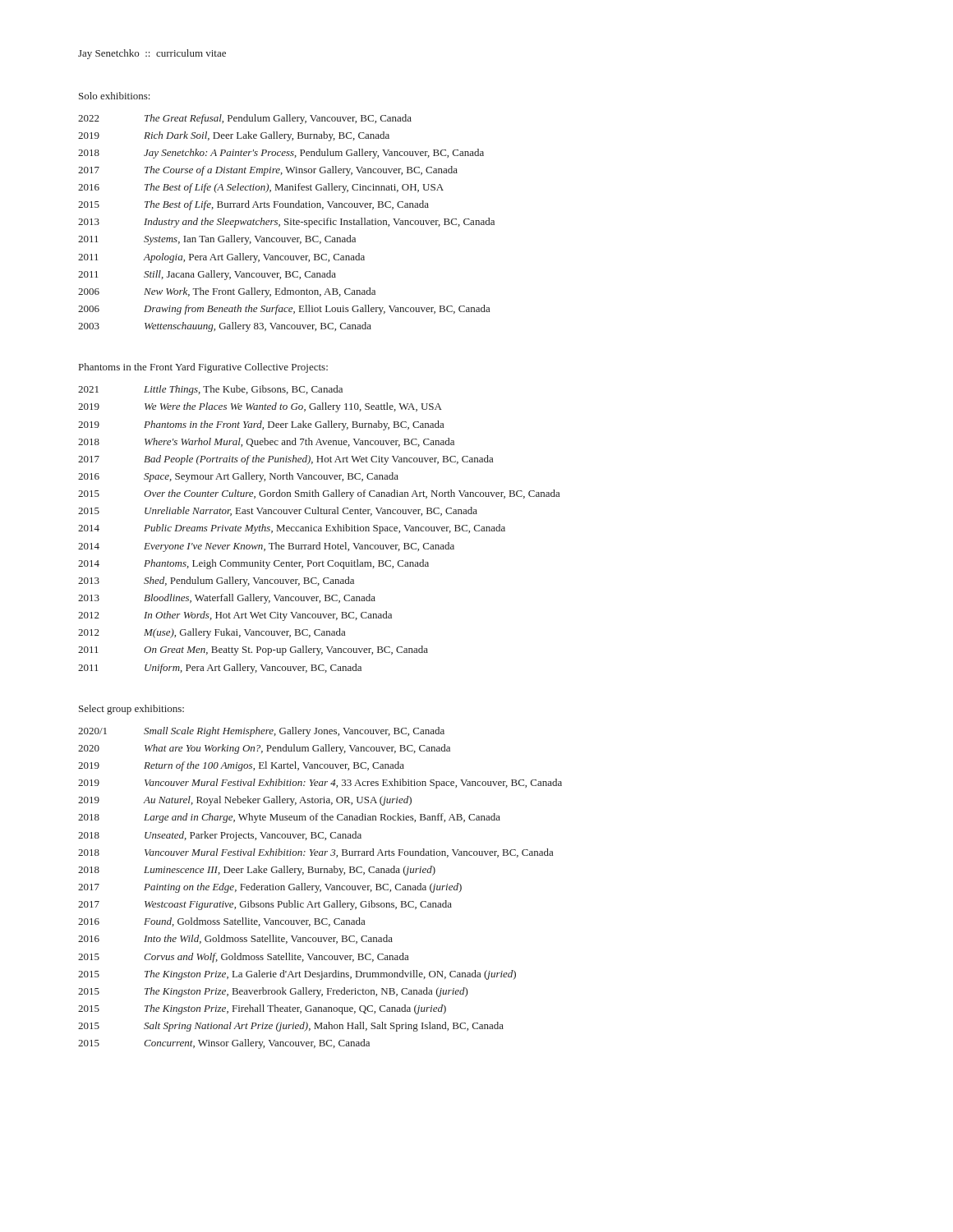Click on the list item that reads "2011Apologia, Pera Art Gallery,"
This screenshot has height=1232, width=953.
221,258
